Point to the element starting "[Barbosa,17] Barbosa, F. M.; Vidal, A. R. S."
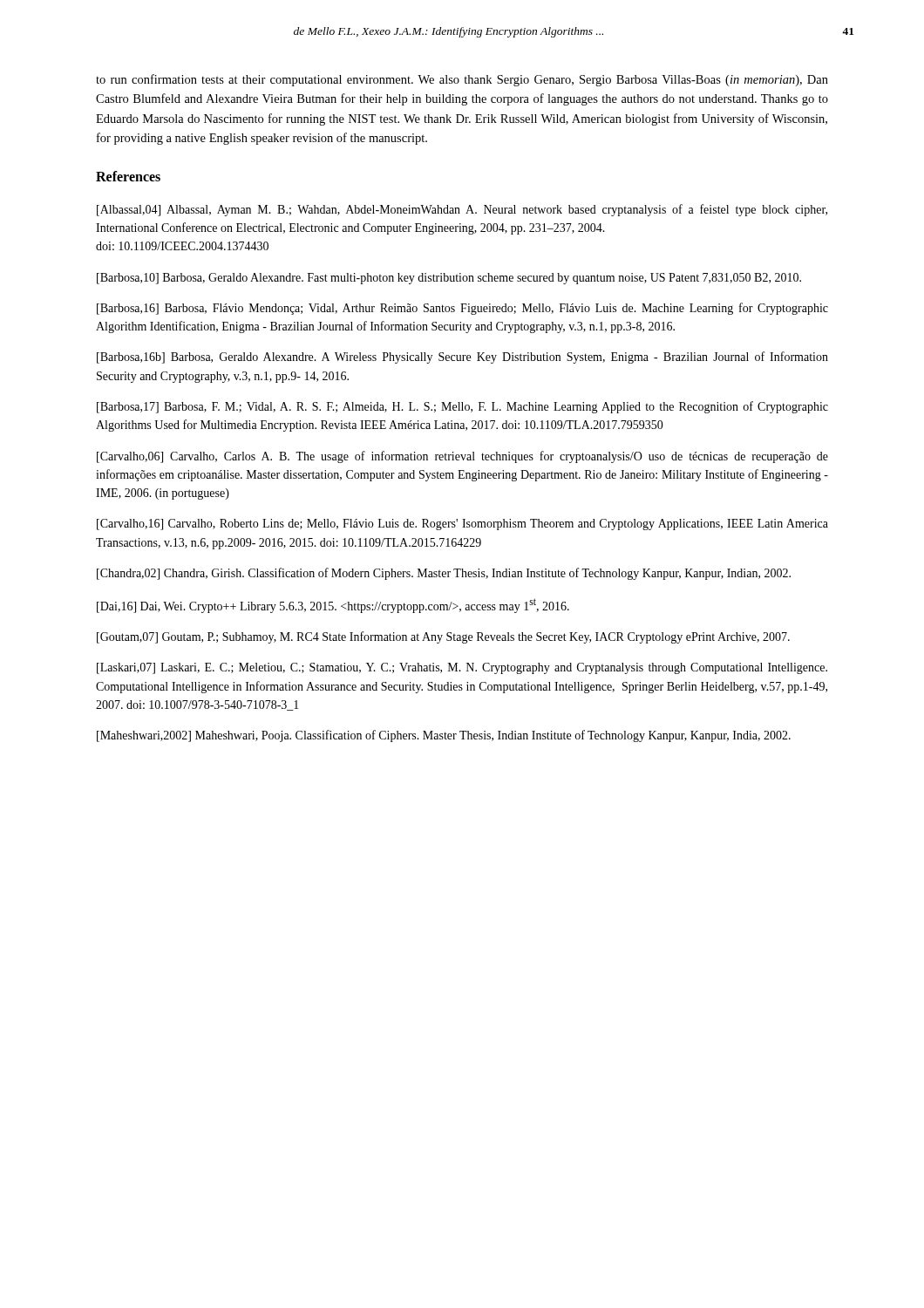 coord(462,416)
